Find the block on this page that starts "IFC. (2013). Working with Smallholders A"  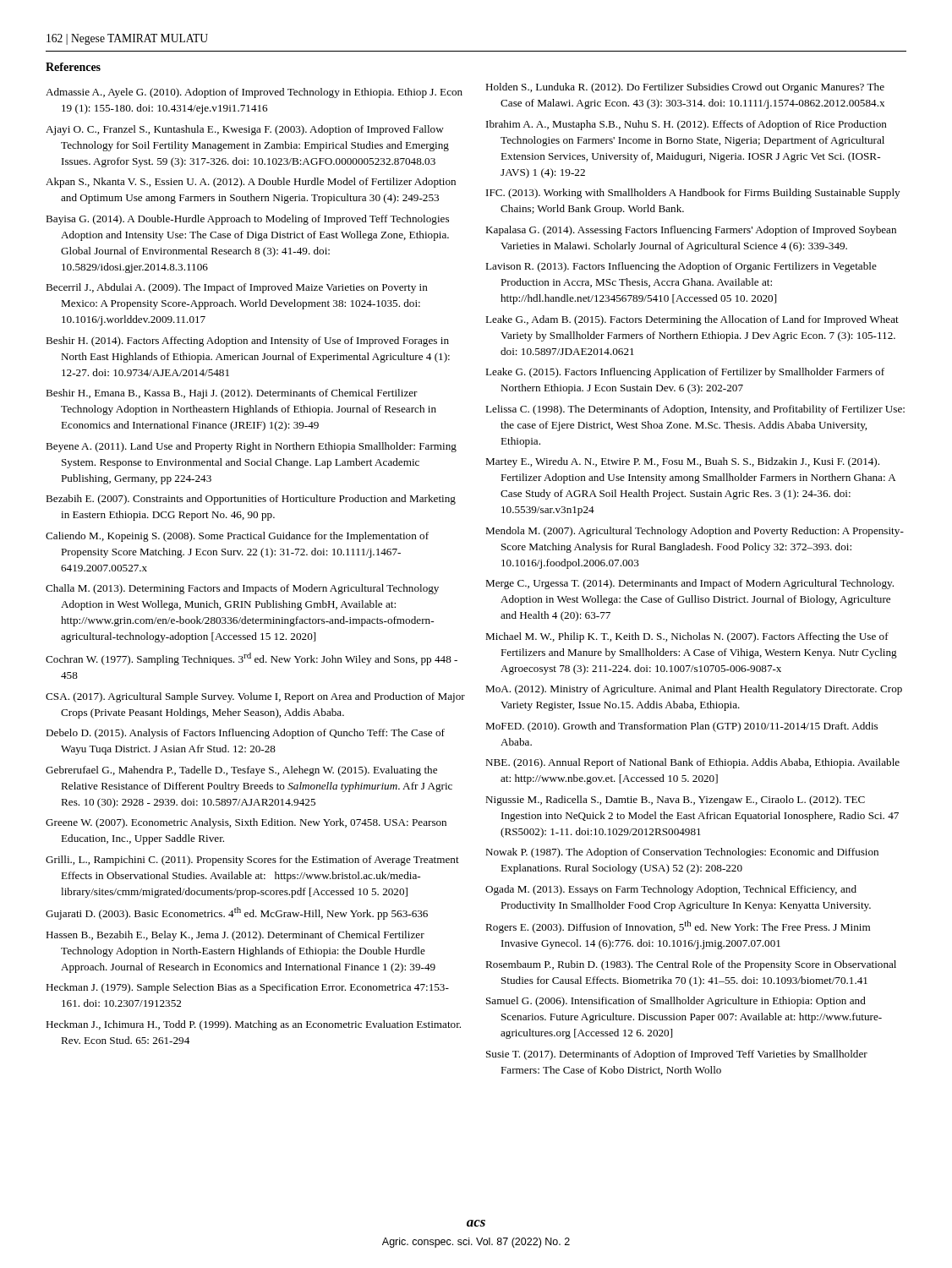pos(693,200)
